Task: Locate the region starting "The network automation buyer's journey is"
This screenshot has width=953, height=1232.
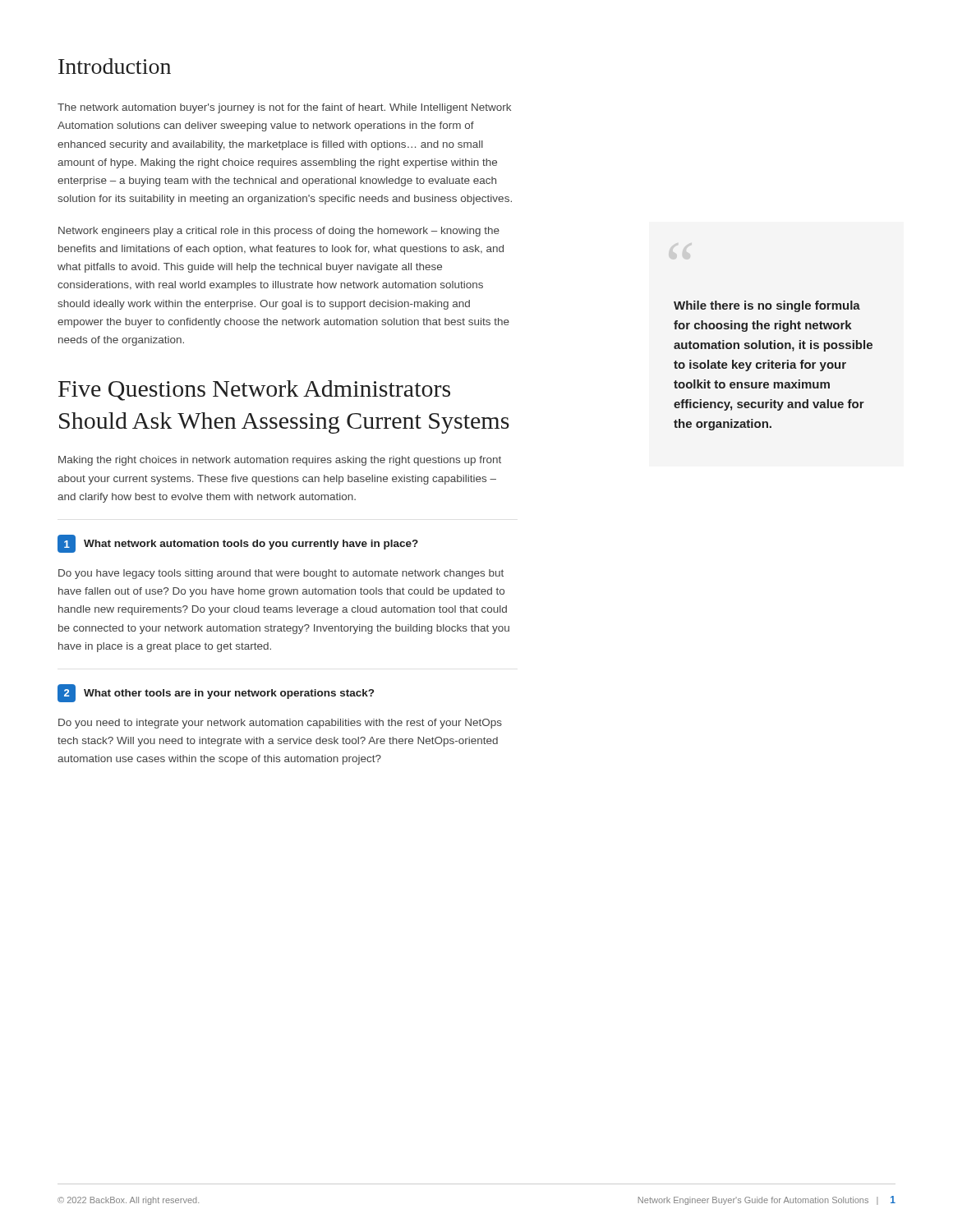Action: click(288, 153)
